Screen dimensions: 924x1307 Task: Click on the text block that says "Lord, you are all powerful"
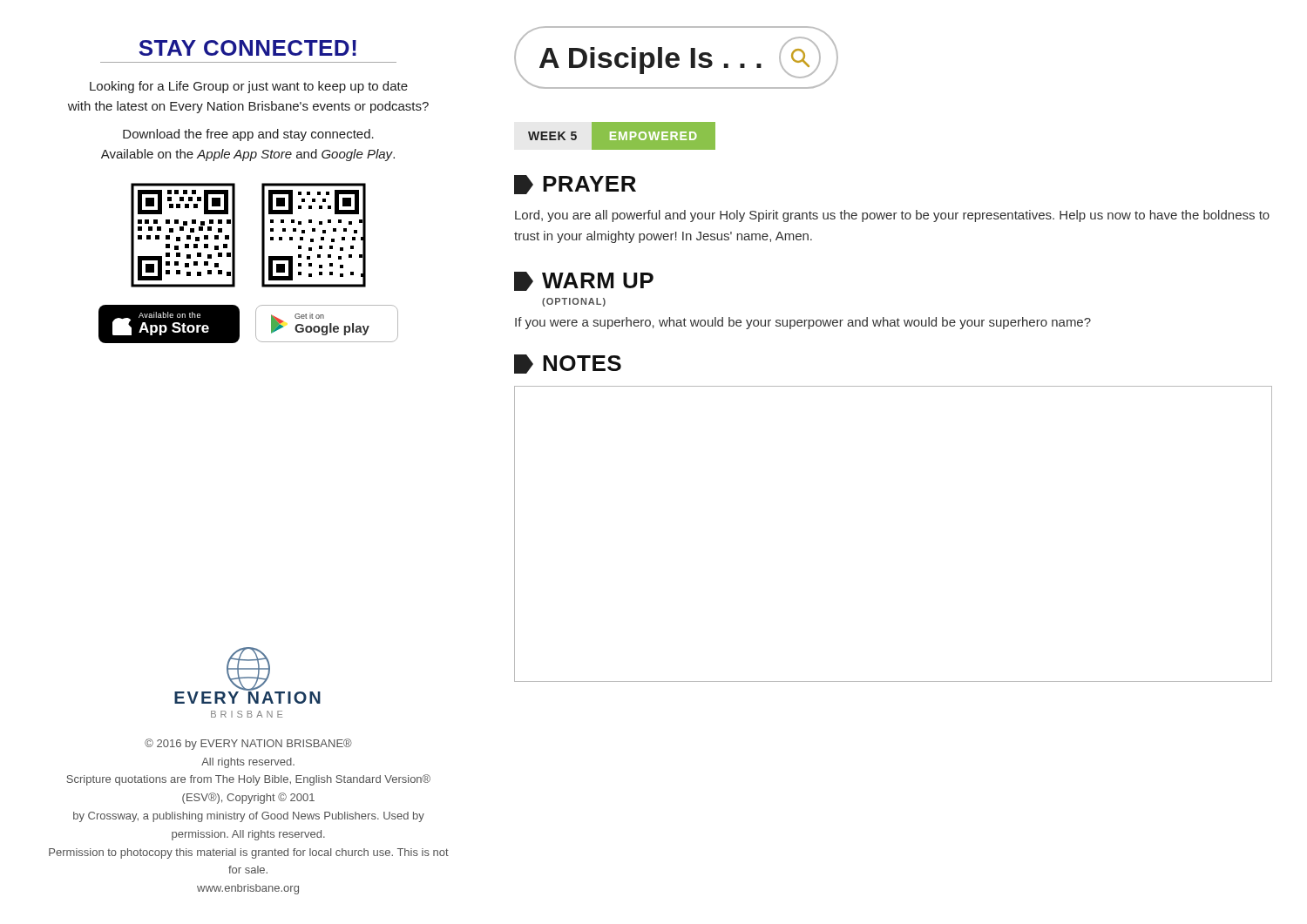pos(892,225)
